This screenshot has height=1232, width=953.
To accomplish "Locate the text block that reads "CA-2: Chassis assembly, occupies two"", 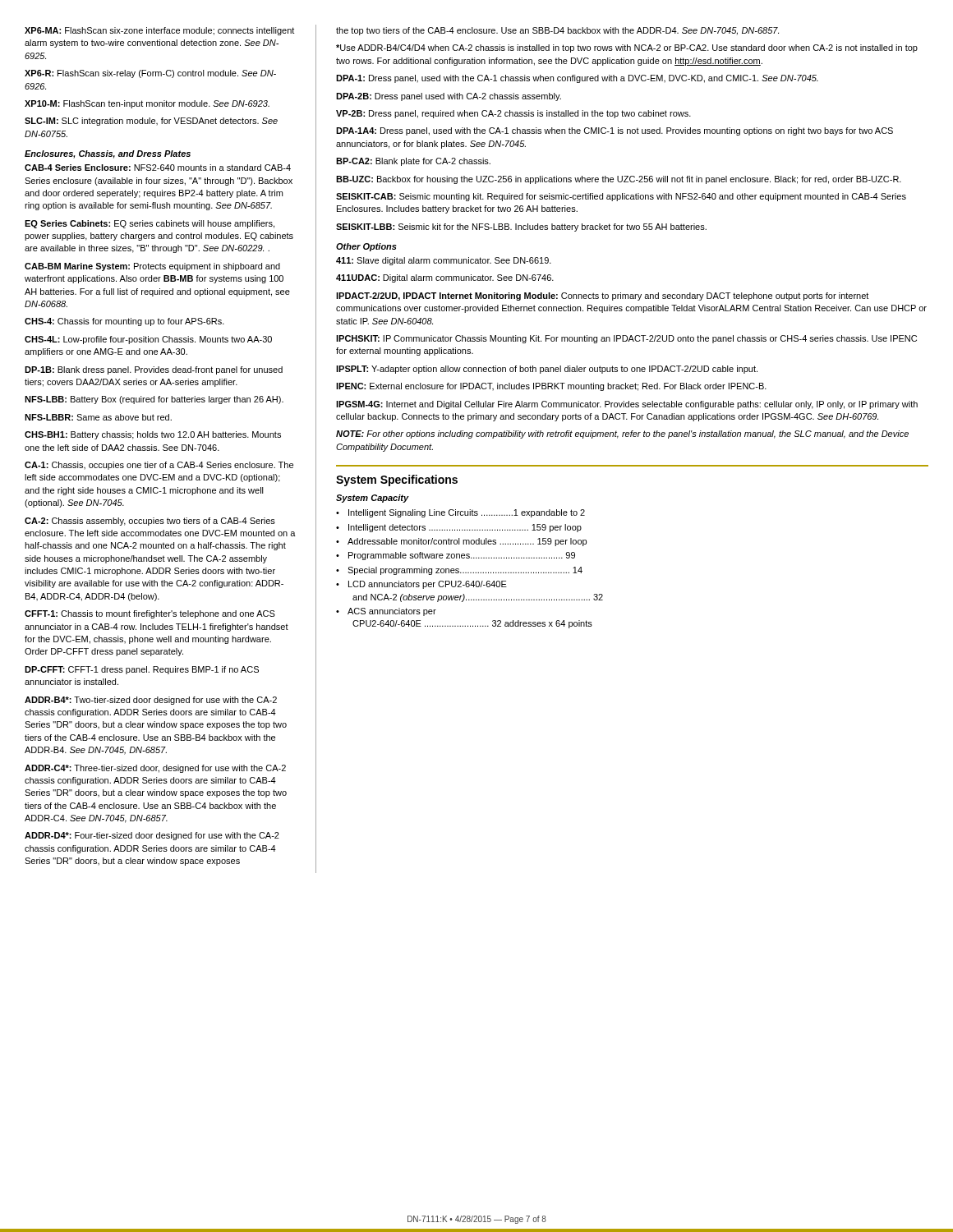I will 160,558.
